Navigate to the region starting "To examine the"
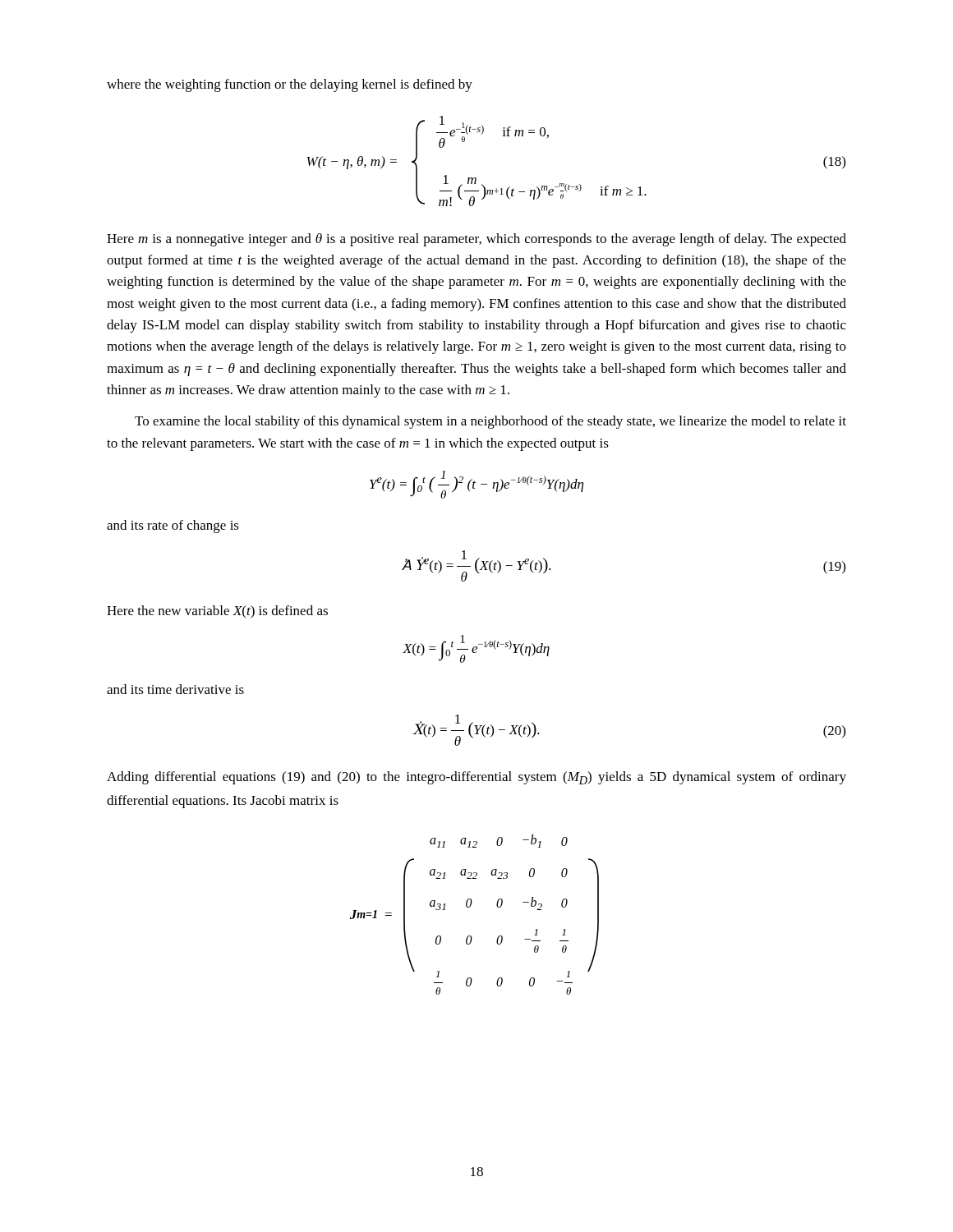 point(476,432)
